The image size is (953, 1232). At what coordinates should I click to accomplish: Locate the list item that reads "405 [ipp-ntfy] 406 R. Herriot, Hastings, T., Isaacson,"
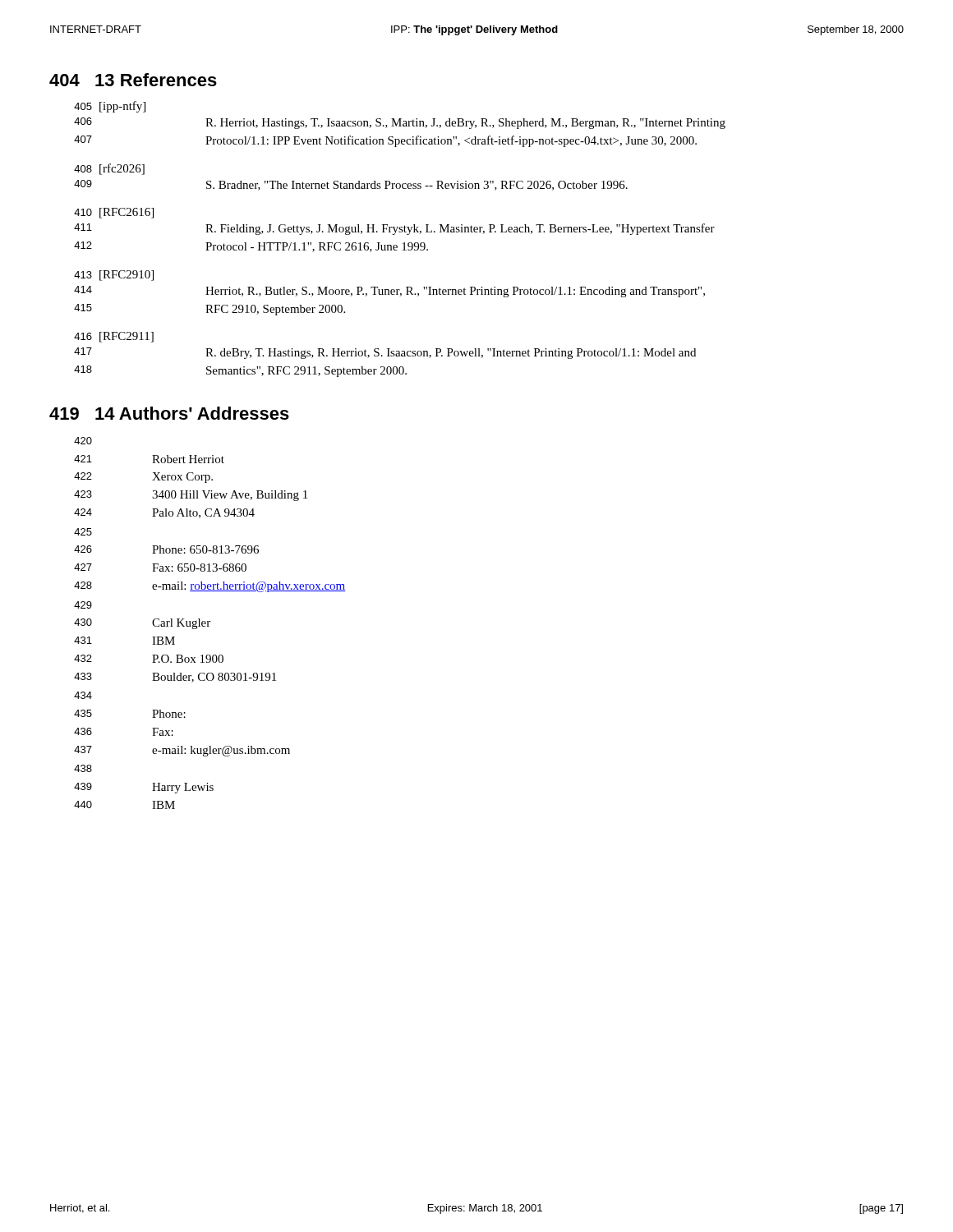[x=476, y=125]
